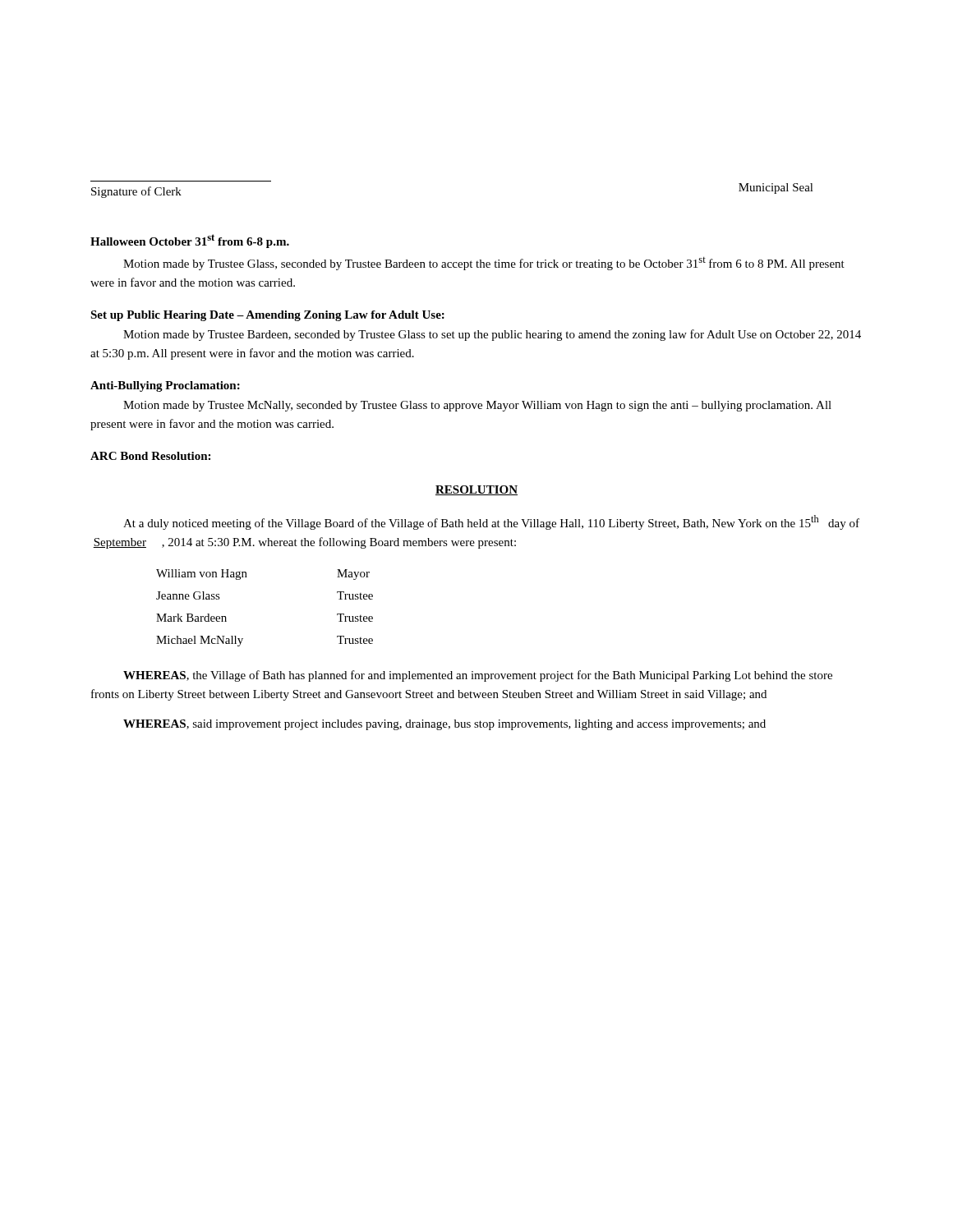
Task: Navigate to the passage starting "Motion made by Trustee McNally, seconded by"
Action: click(x=461, y=414)
